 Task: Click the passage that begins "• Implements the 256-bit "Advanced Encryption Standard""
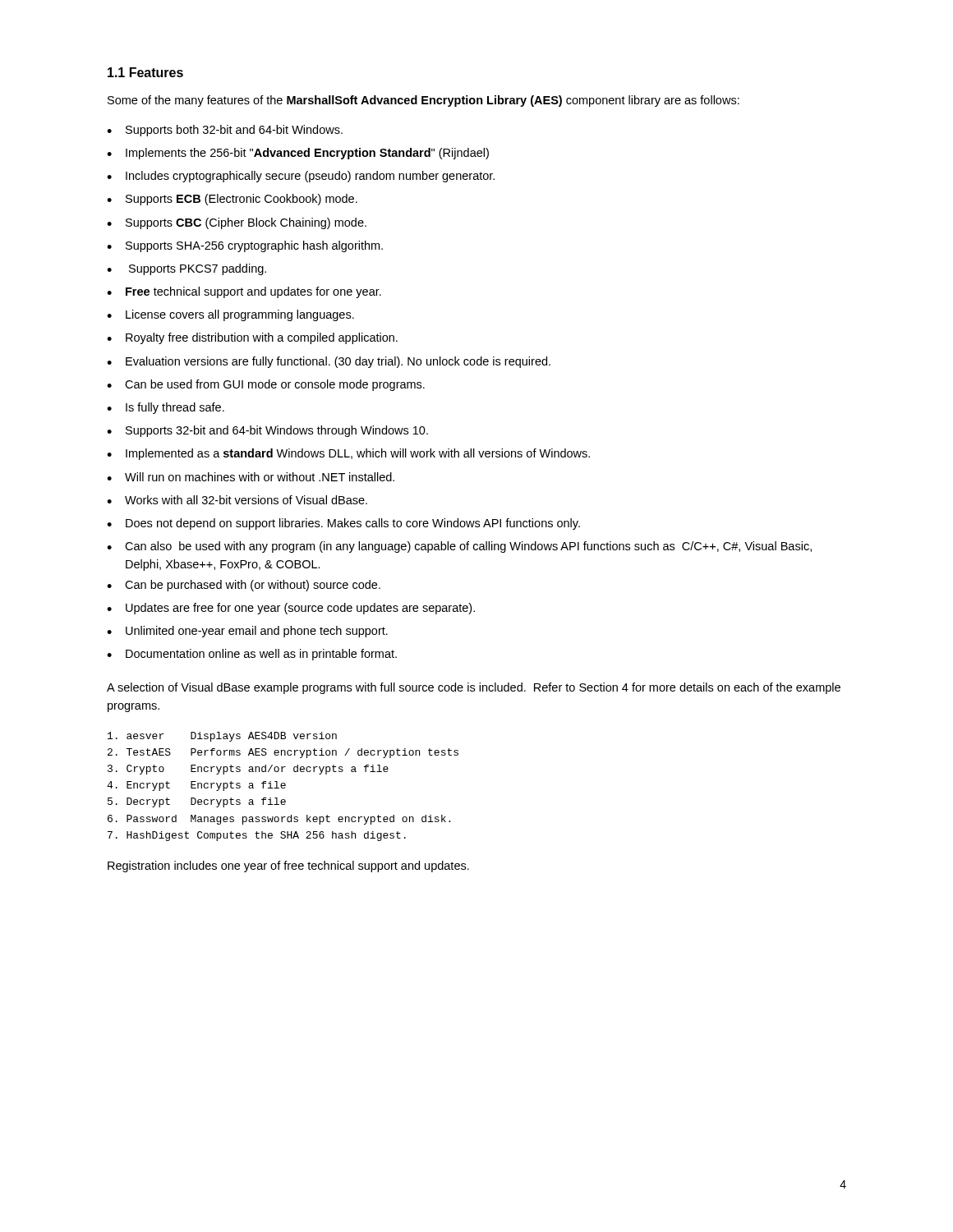476,155
